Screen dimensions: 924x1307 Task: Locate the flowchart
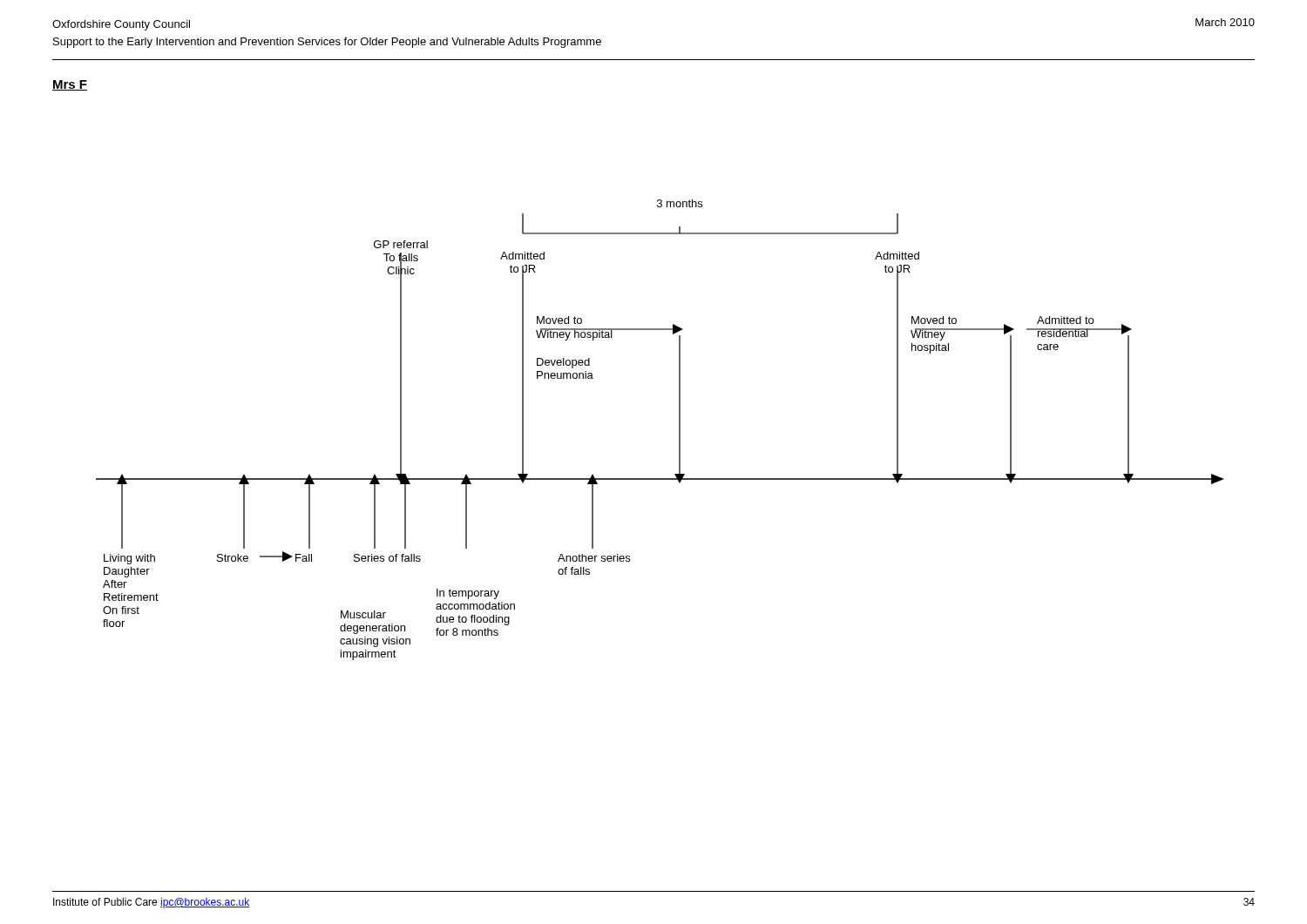click(x=654, y=444)
